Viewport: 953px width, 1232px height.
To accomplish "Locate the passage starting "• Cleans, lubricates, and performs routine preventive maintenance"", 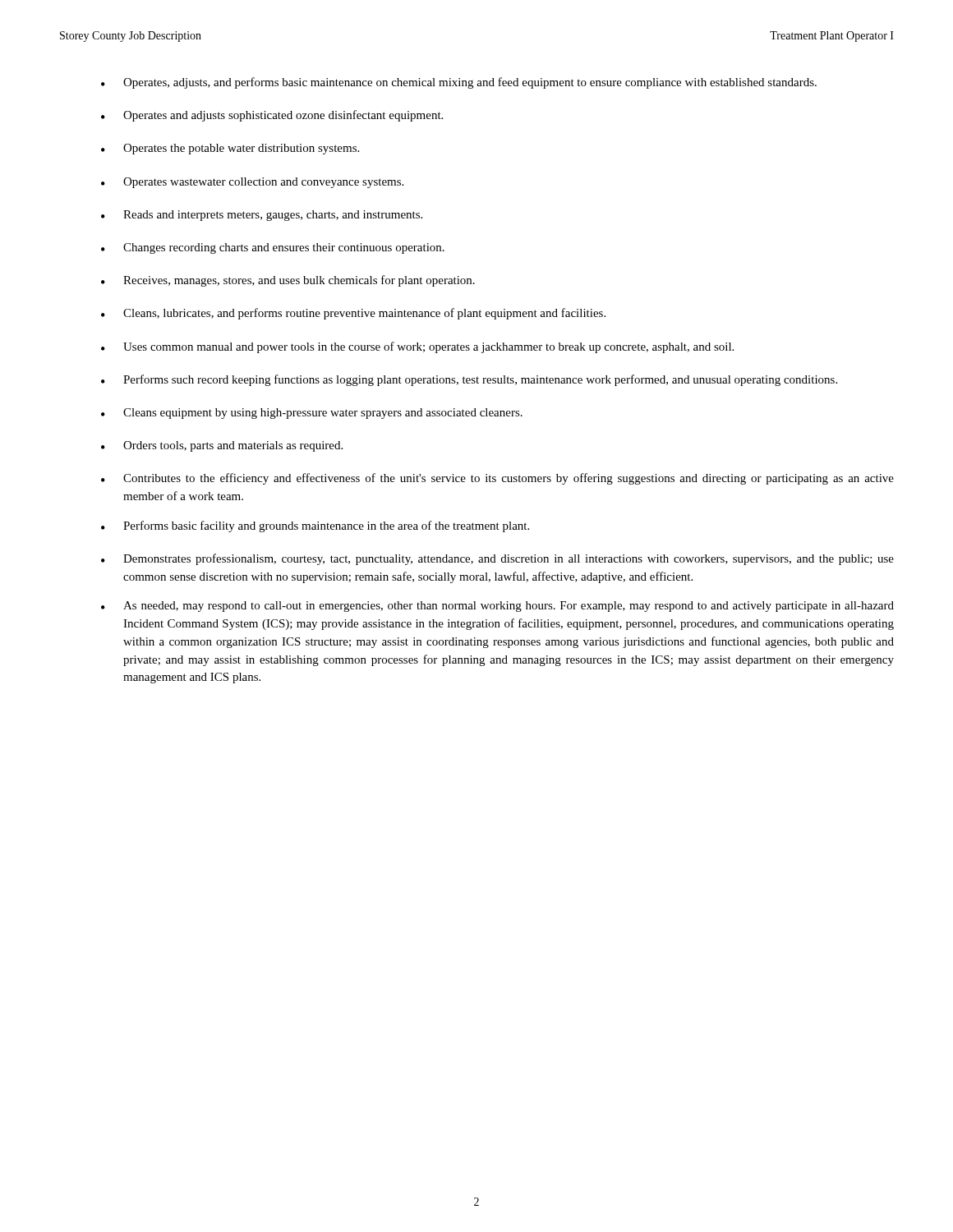I will tap(353, 316).
